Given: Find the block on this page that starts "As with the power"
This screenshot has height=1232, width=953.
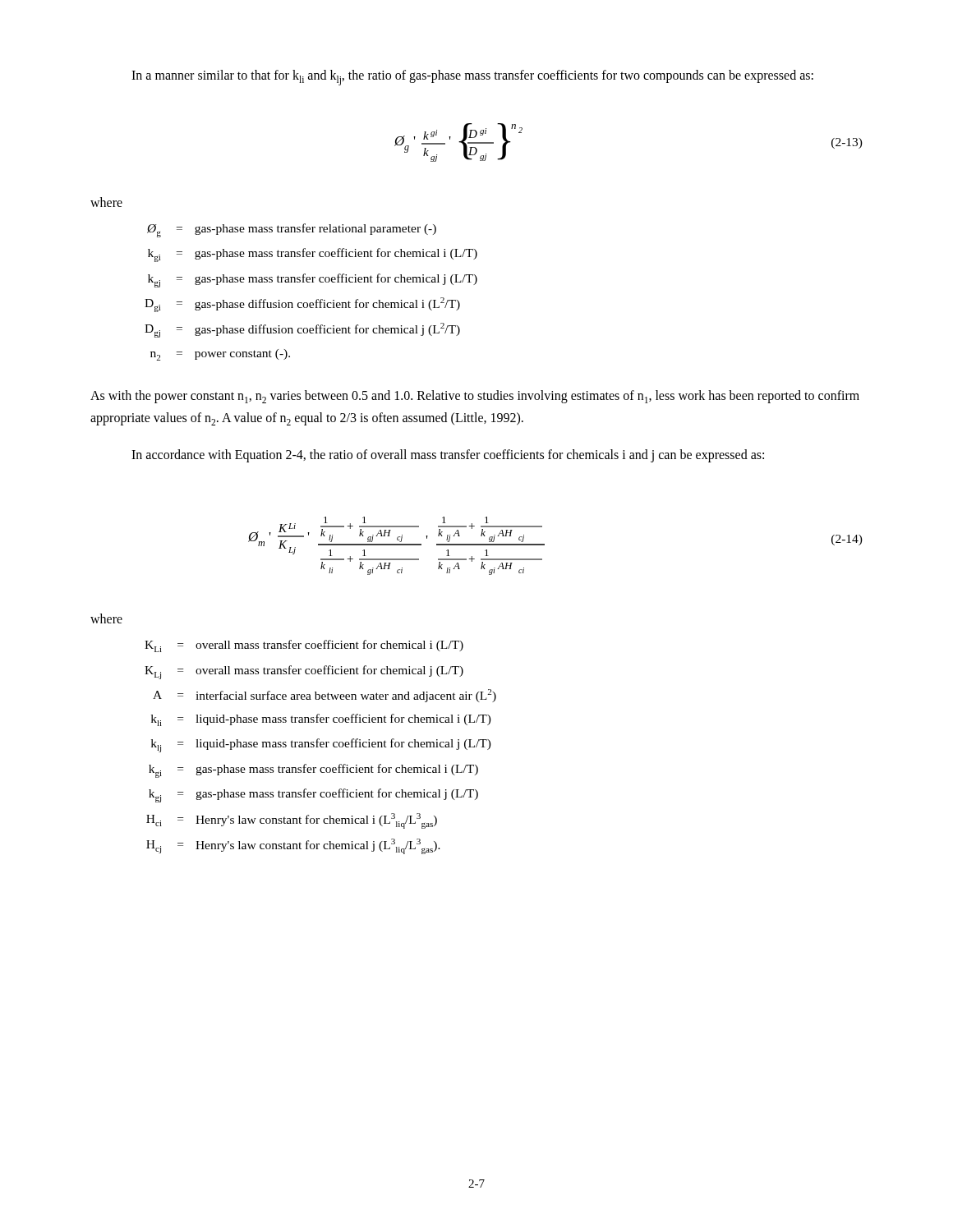Looking at the screenshot, I should click(x=475, y=408).
